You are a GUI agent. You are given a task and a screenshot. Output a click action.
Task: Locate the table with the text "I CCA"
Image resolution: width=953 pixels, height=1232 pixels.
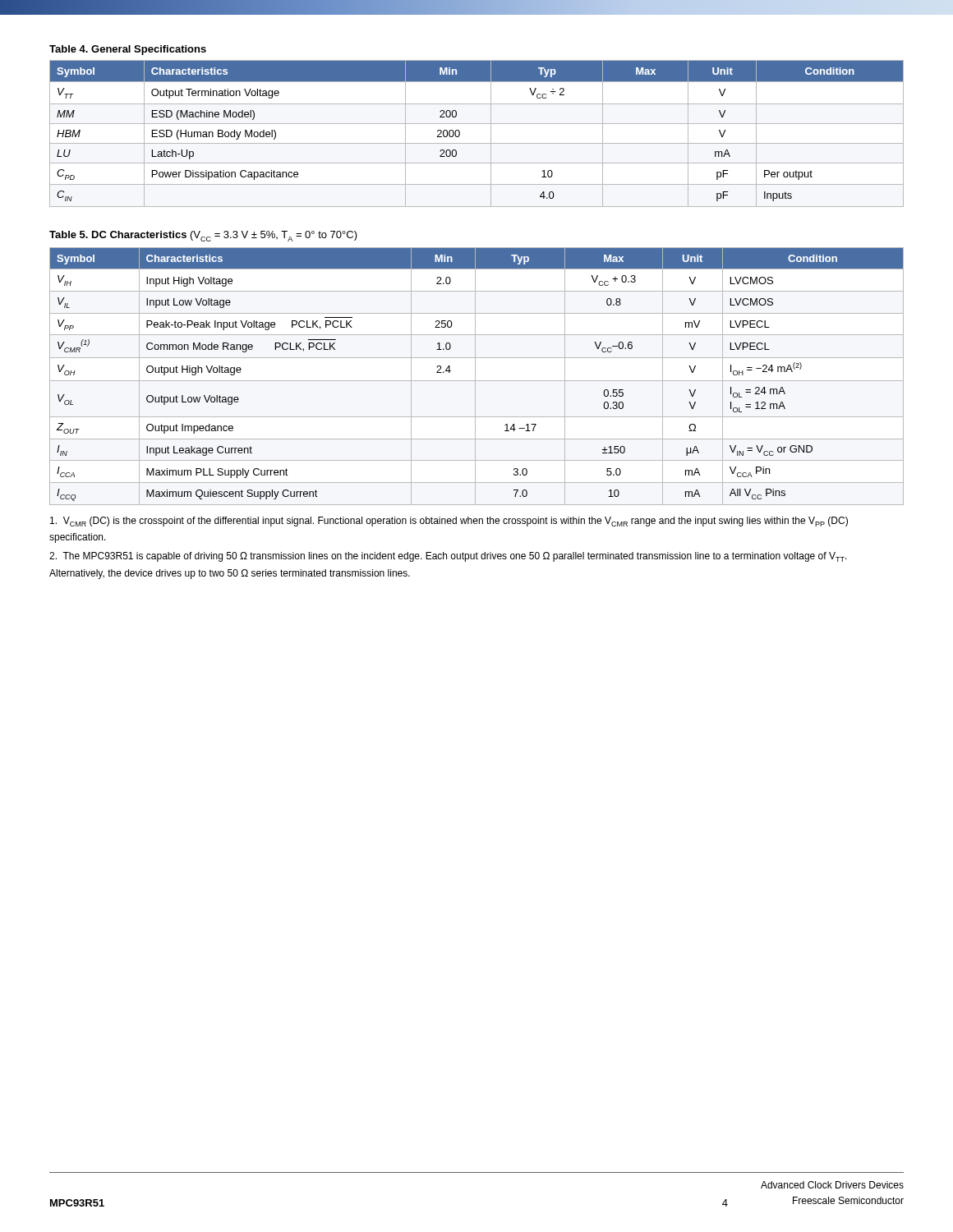click(x=476, y=376)
